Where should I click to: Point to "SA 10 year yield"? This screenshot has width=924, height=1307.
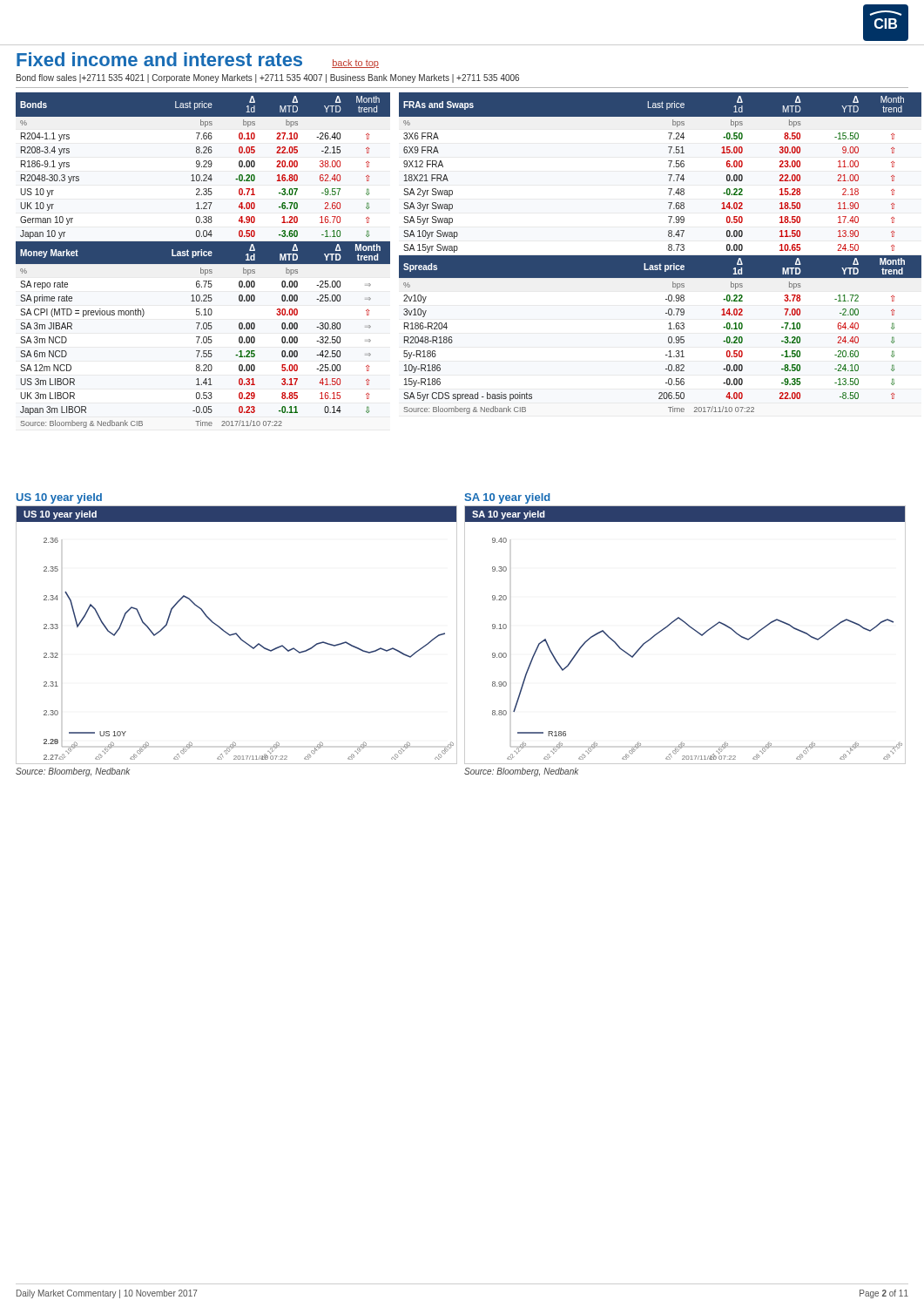point(507,497)
